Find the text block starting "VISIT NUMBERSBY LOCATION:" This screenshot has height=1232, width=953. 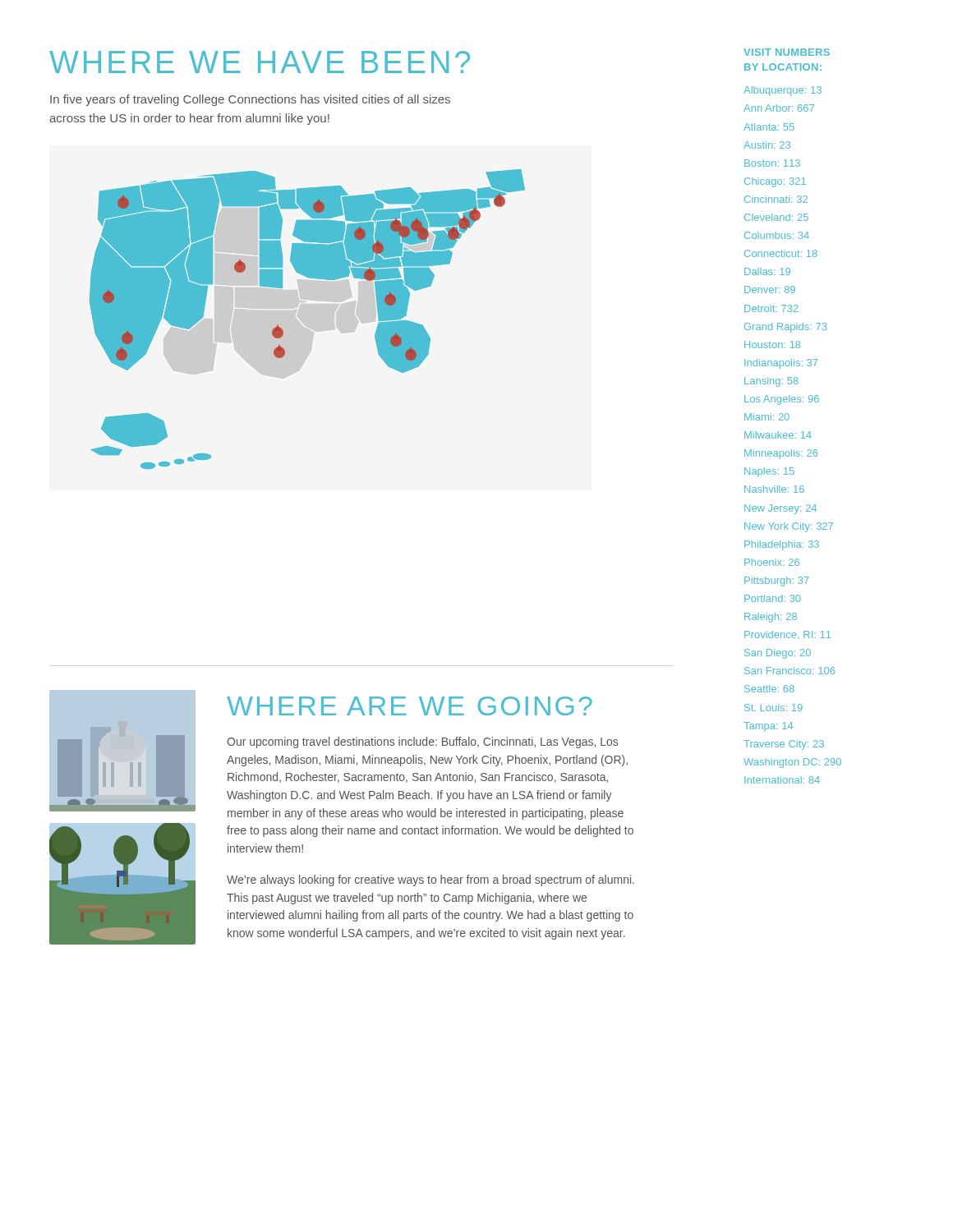(x=787, y=60)
